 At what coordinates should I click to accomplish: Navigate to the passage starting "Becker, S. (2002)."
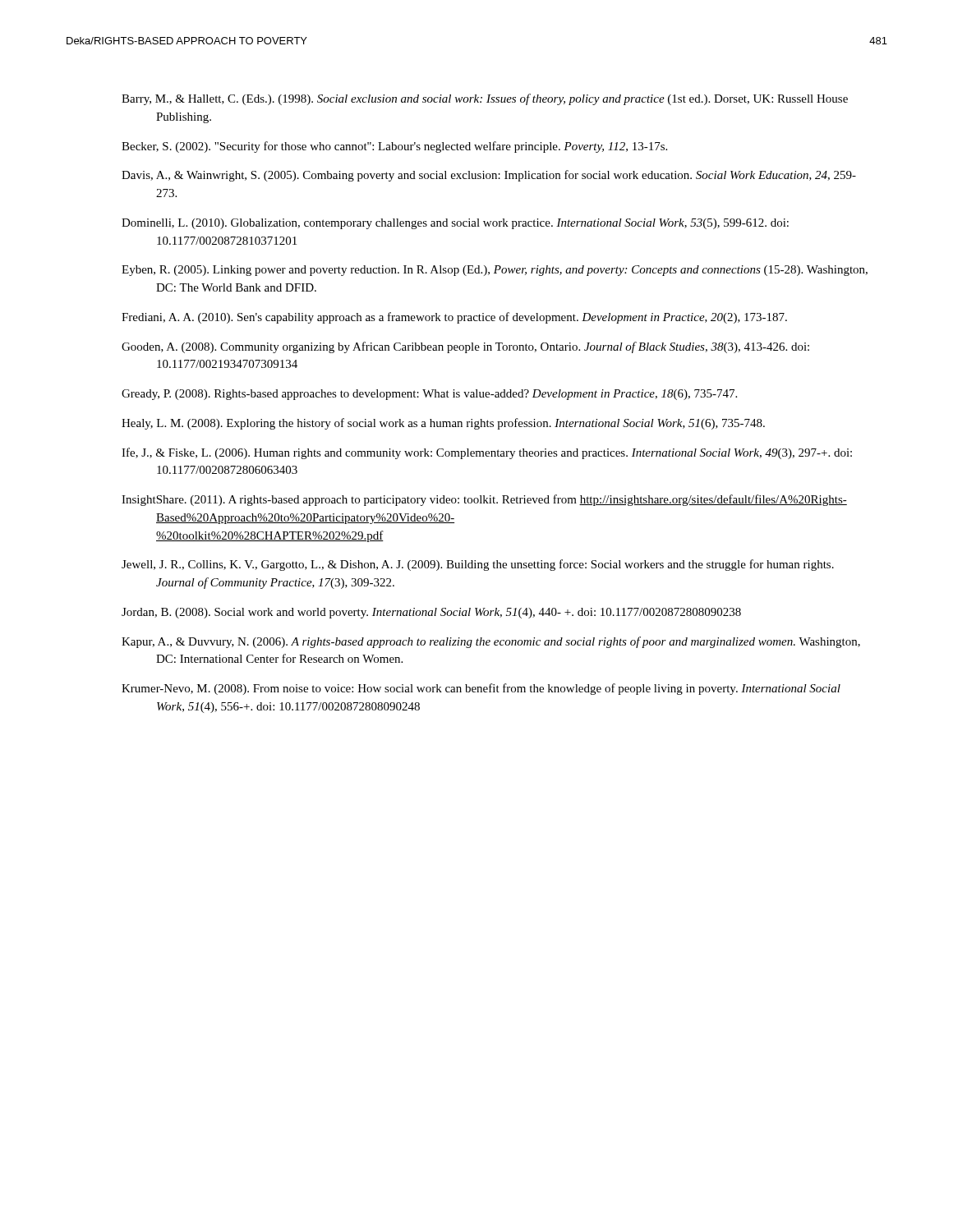[x=395, y=146]
